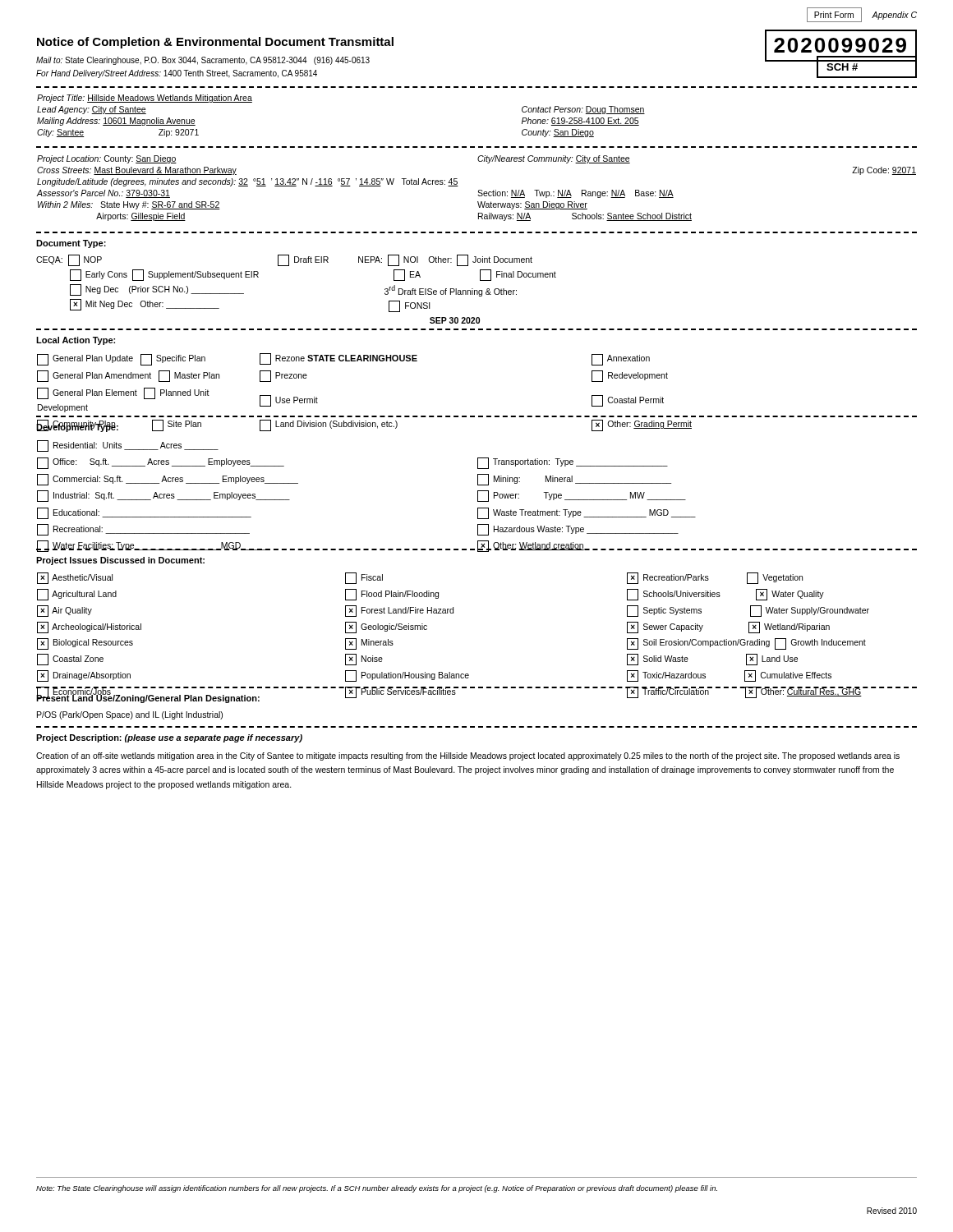Point to the passage starting "Residential: Units _______ Acres _______ Office: Sq.ft."

476,496
